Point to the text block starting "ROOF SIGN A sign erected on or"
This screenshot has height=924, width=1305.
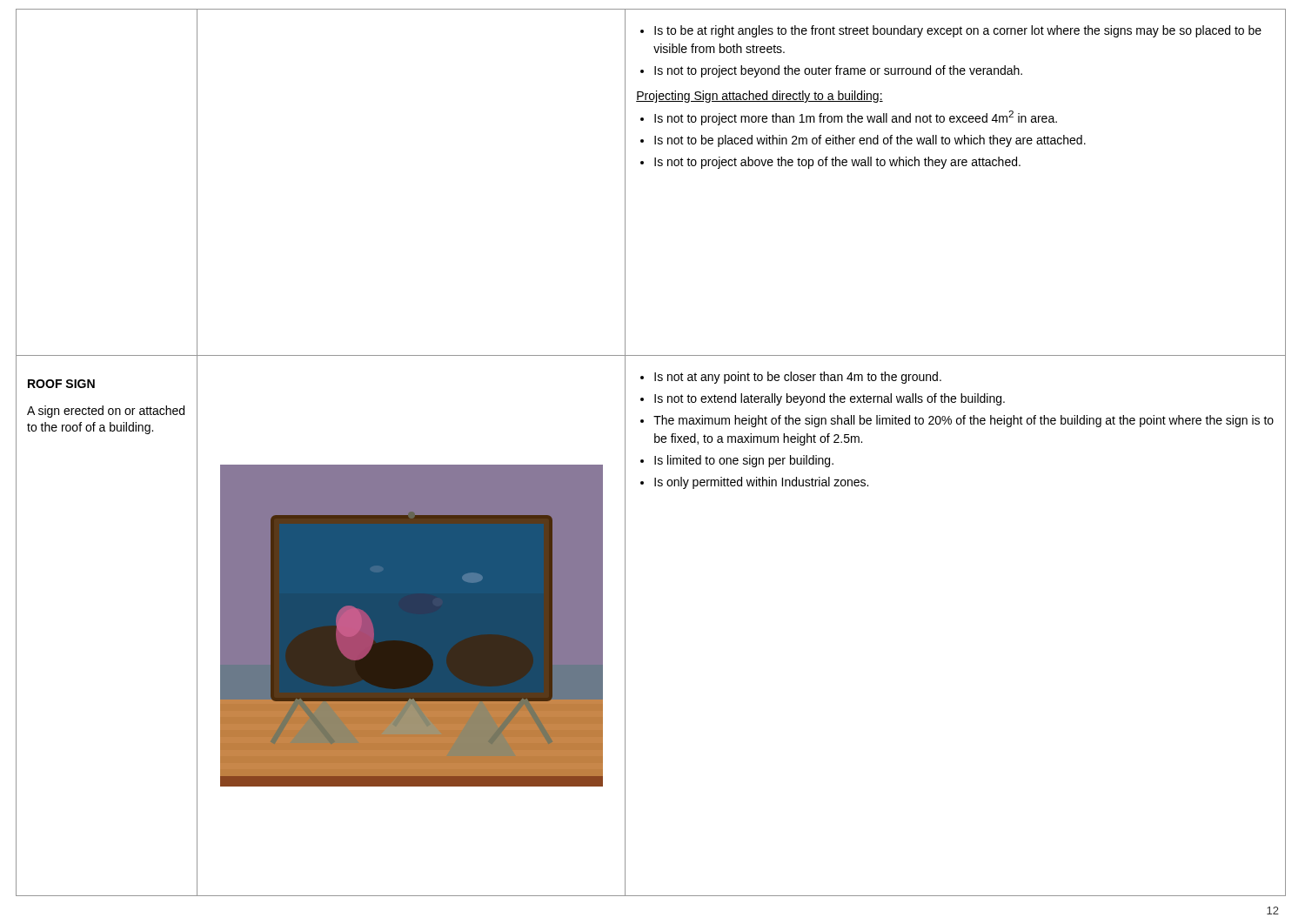click(x=107, y=407)
